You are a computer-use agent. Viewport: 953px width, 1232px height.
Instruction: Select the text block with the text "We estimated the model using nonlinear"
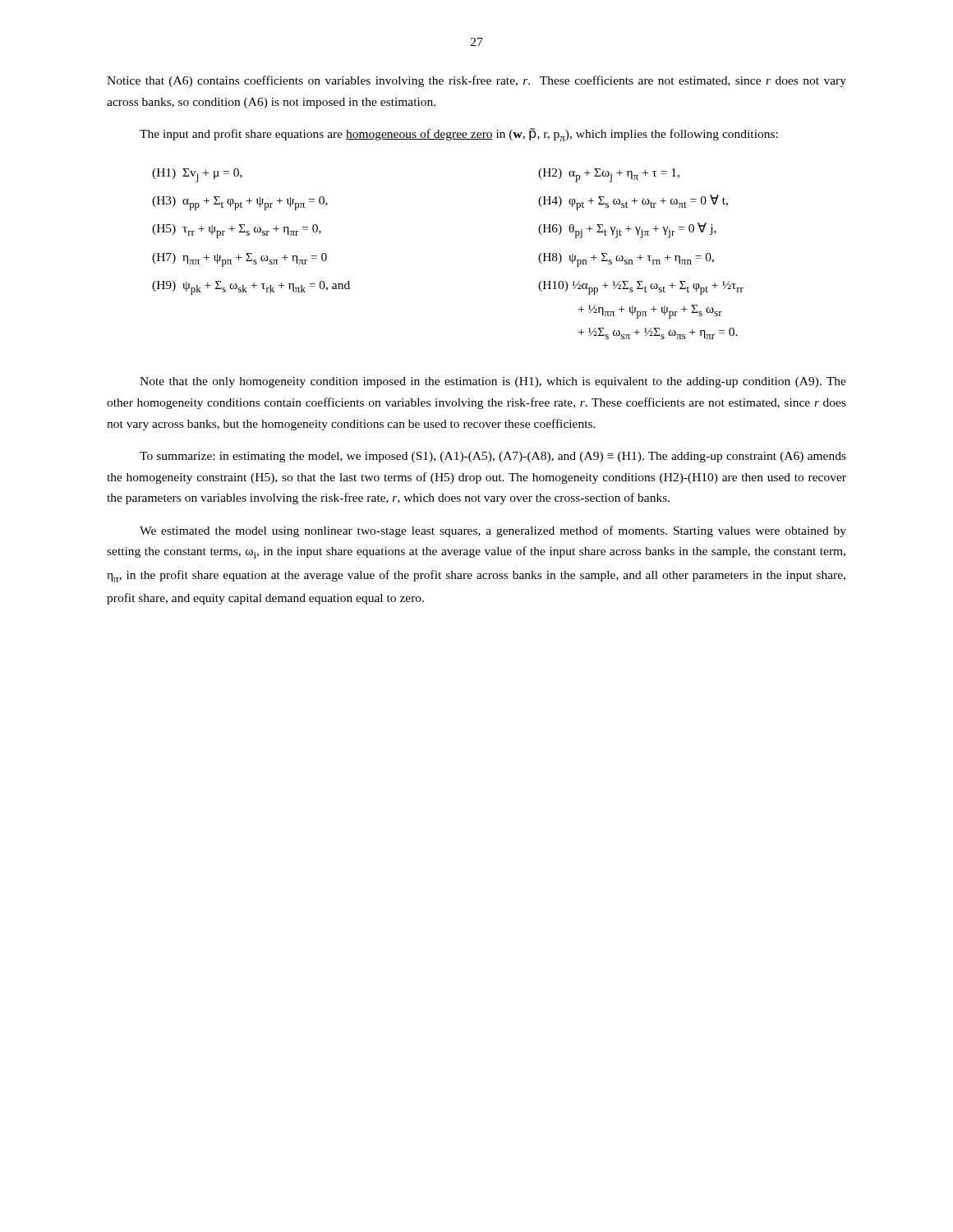click(x=476, y=564)
